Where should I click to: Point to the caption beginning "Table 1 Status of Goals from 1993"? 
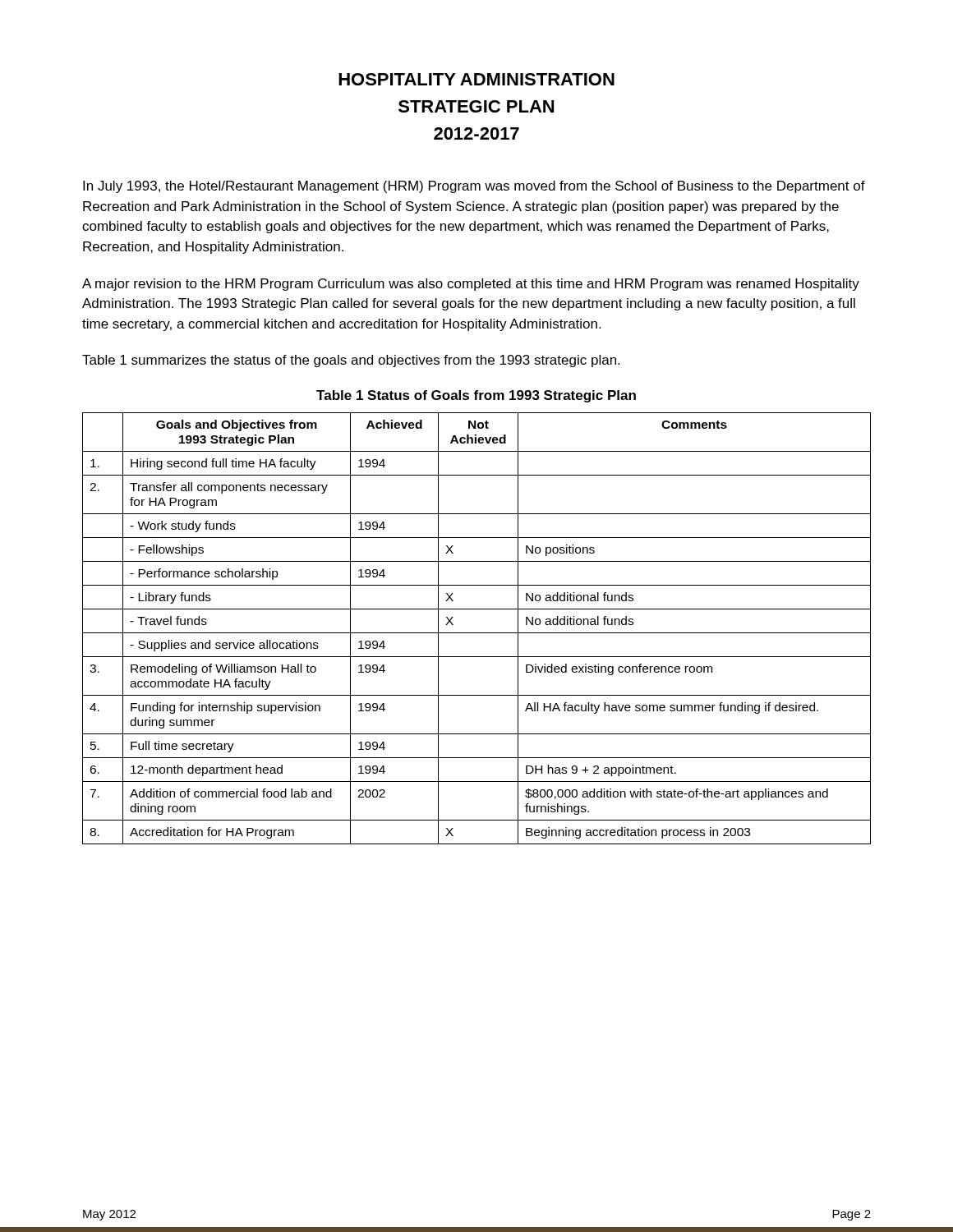coord(476,396)
